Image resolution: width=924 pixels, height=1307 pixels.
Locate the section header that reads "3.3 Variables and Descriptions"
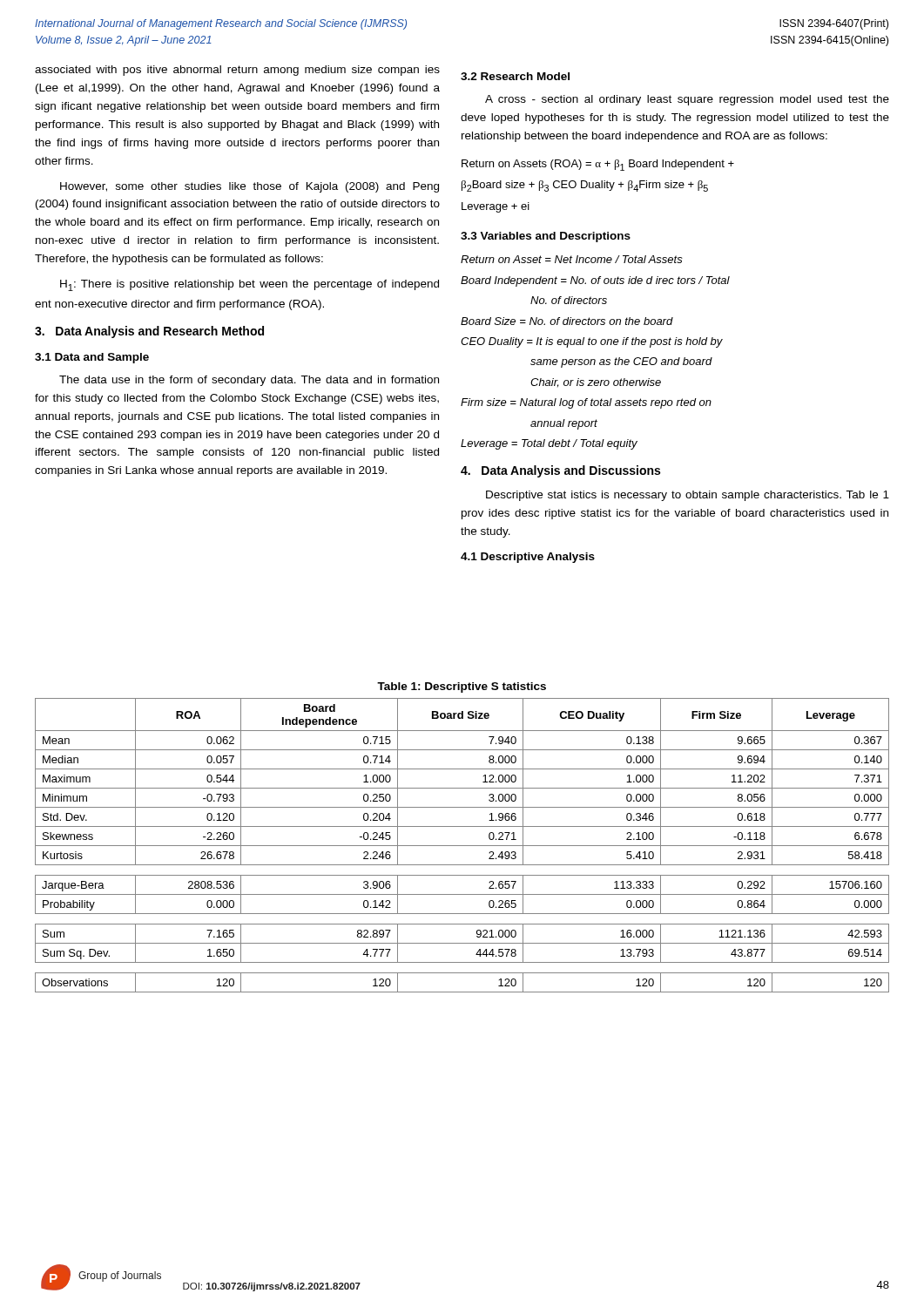click(546, 237)
